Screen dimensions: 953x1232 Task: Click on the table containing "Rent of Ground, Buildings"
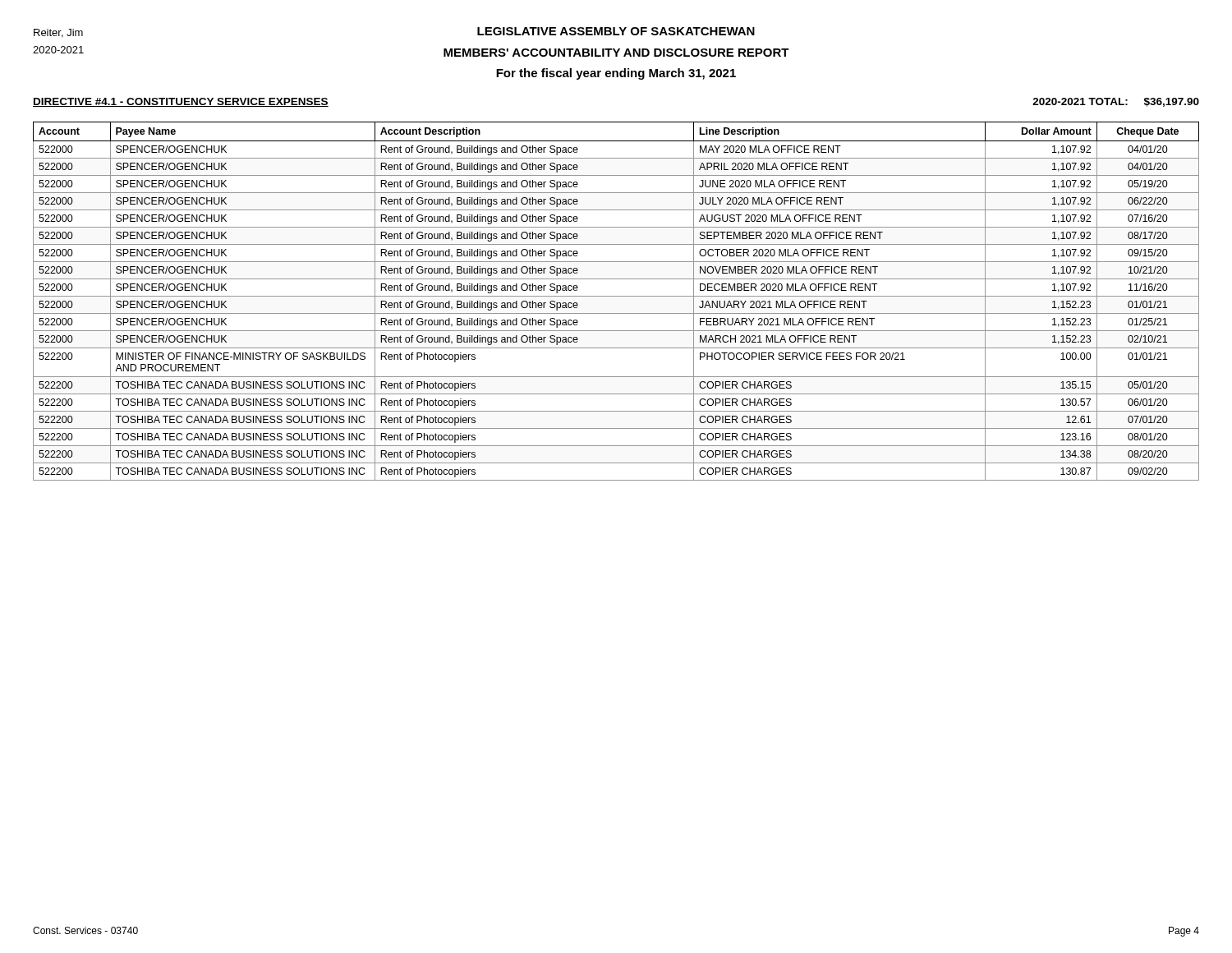point(616,301)
